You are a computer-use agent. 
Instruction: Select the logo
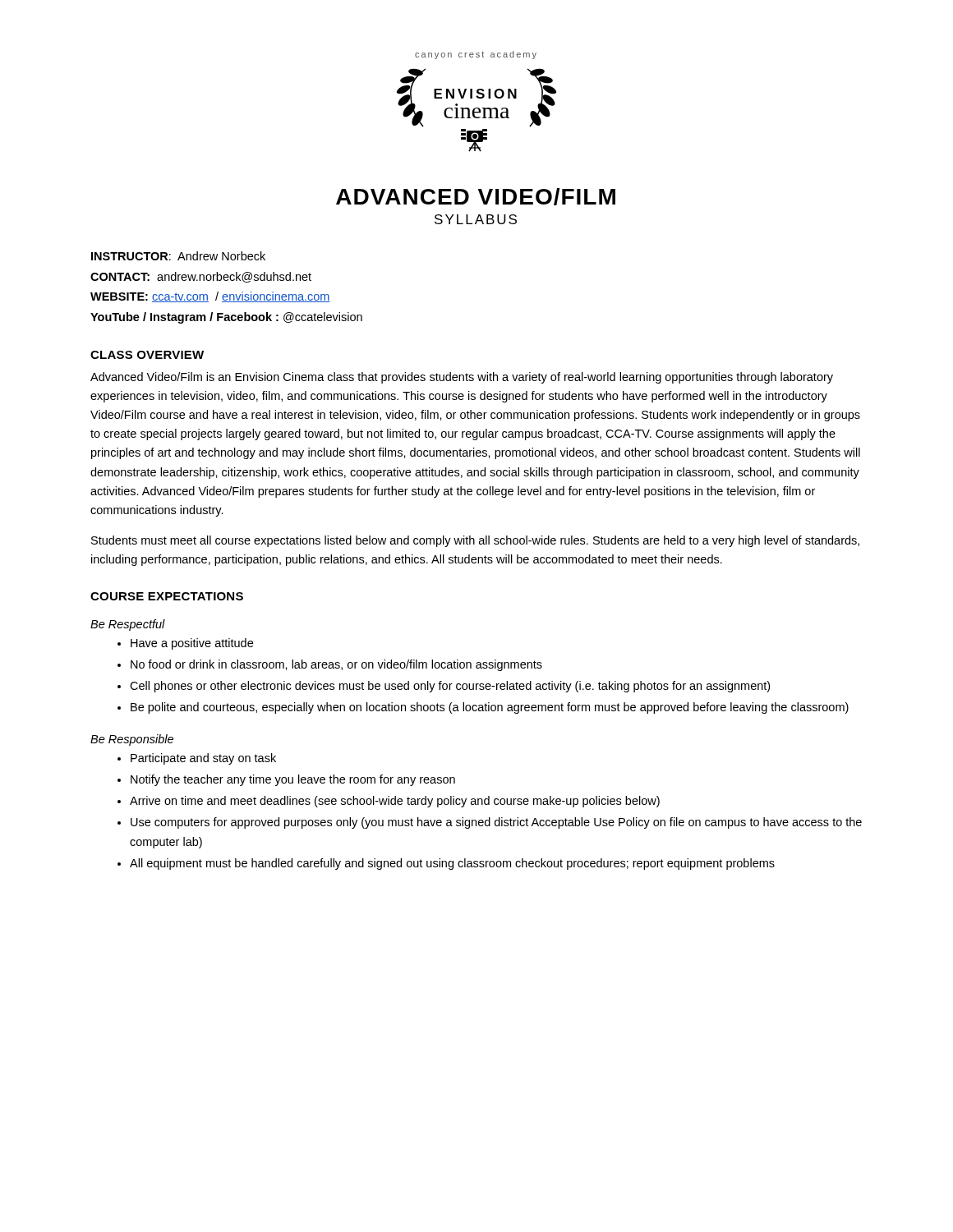476,109
